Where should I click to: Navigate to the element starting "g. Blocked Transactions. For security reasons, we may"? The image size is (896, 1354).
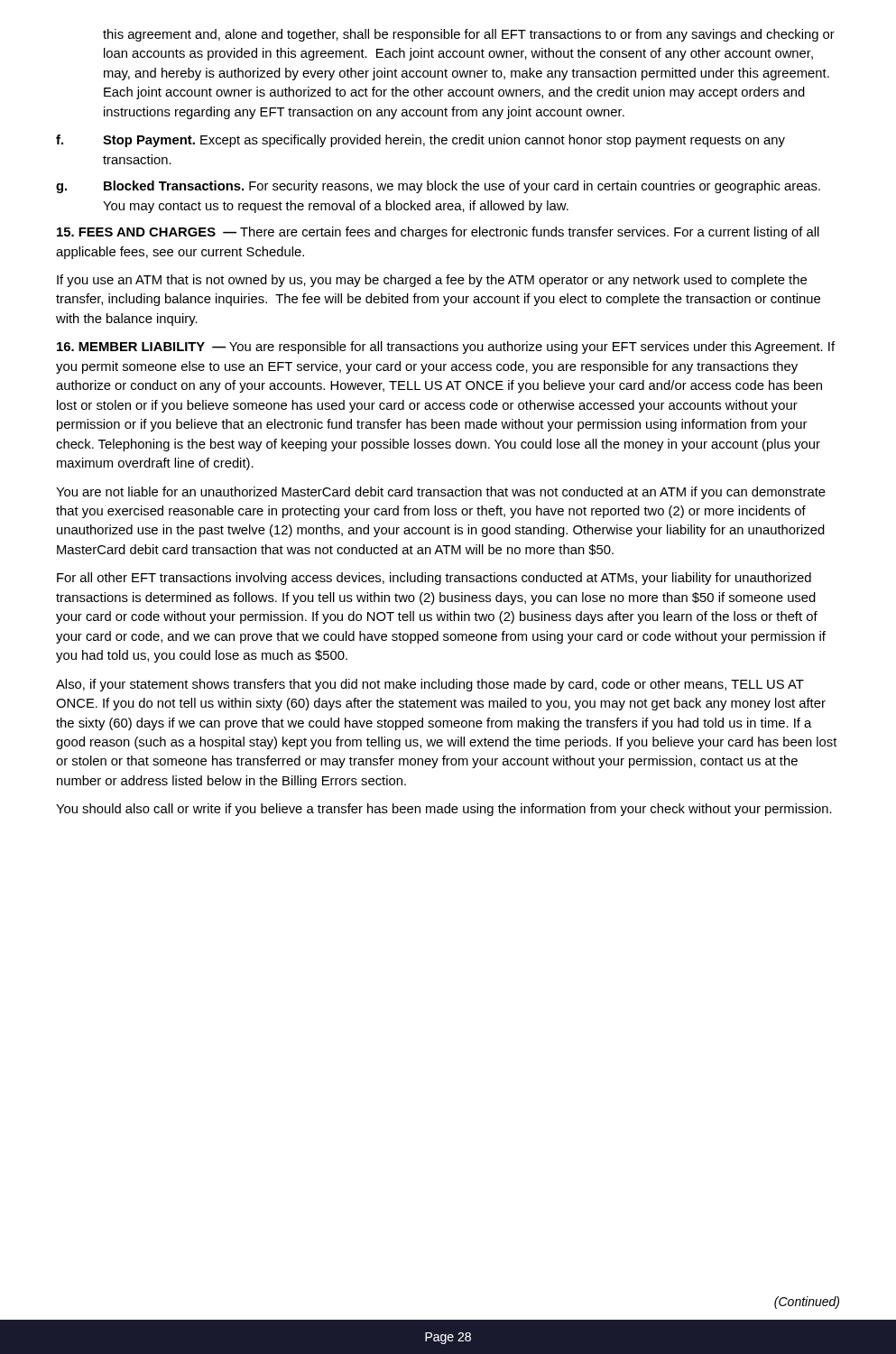448,196
